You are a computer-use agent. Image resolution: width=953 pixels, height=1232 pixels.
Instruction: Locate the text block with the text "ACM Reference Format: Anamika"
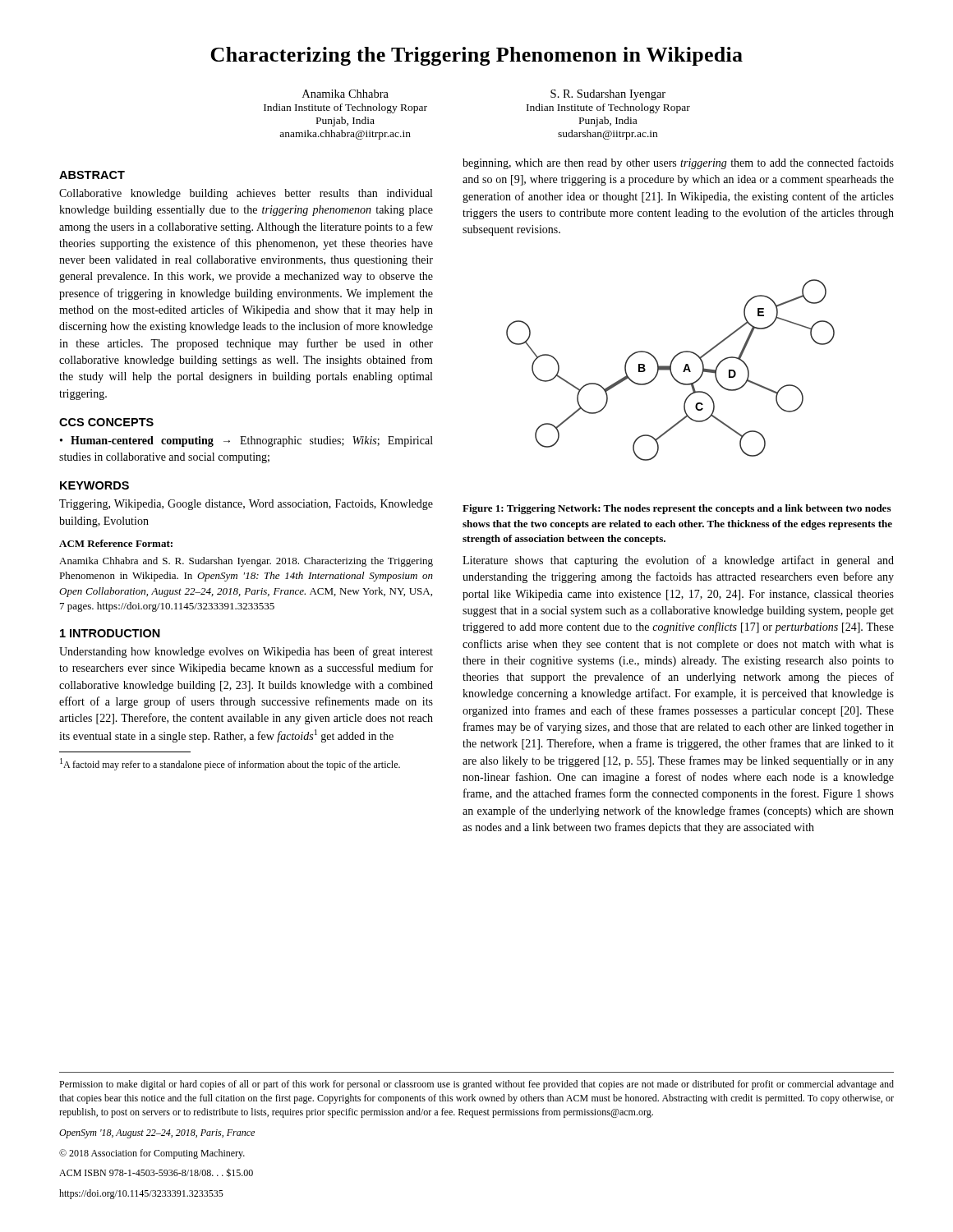pos(246,575)
